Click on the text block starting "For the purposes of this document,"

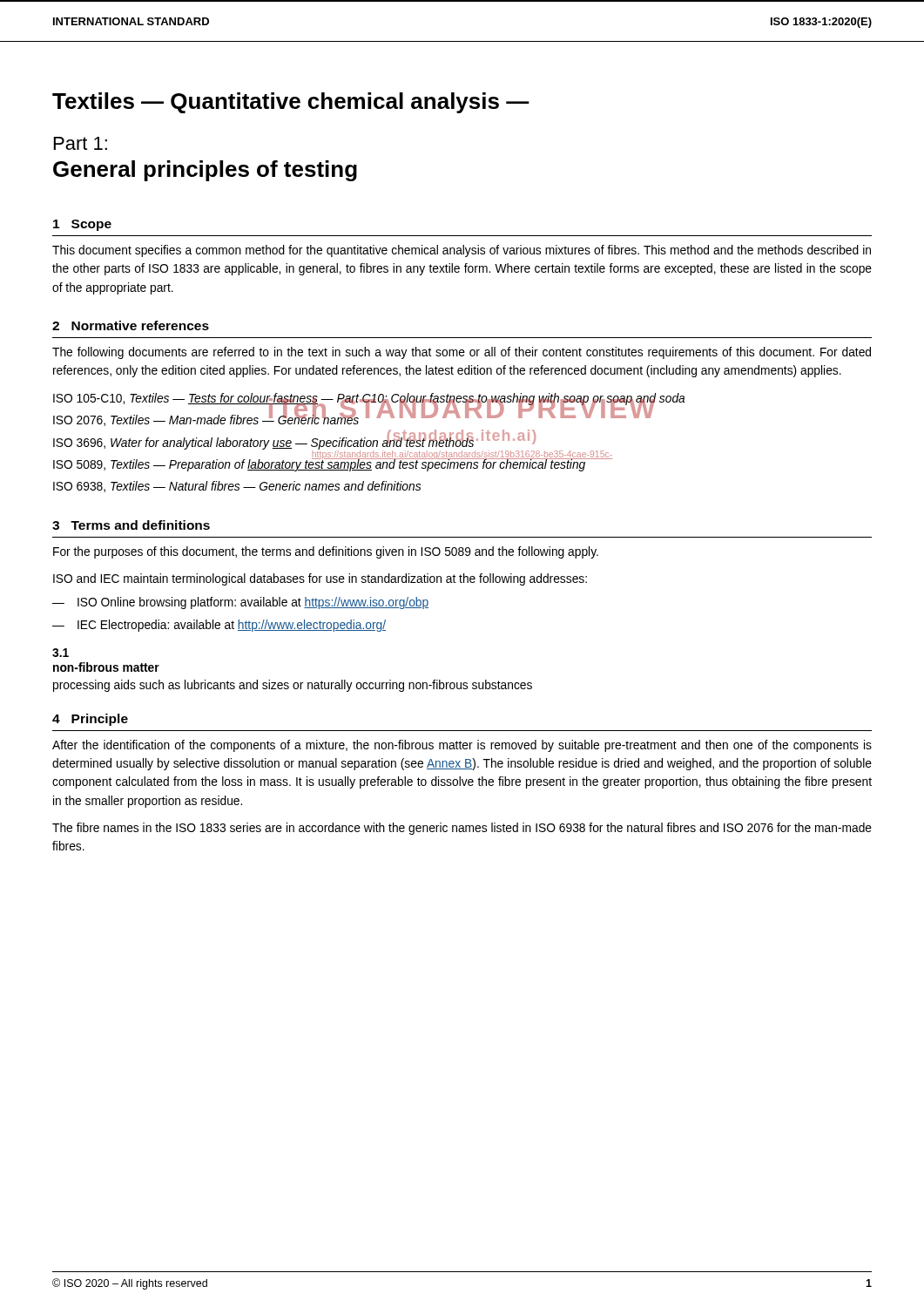coord(326,552)
